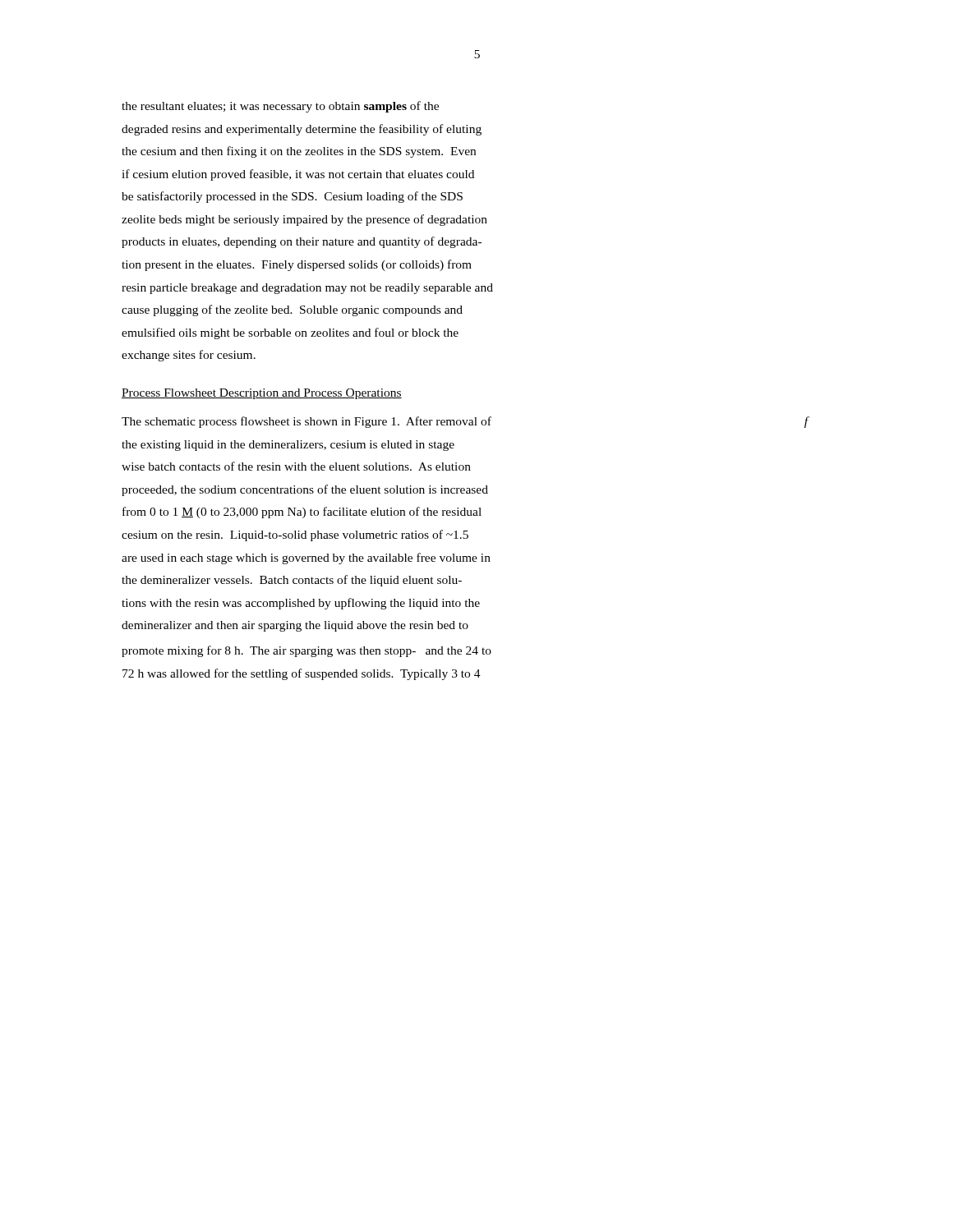Point to the section header beginning "Process Flowsheet Description and Process"
The height and width of the screenshot is (1232, 954).
(x=262, y=392)
